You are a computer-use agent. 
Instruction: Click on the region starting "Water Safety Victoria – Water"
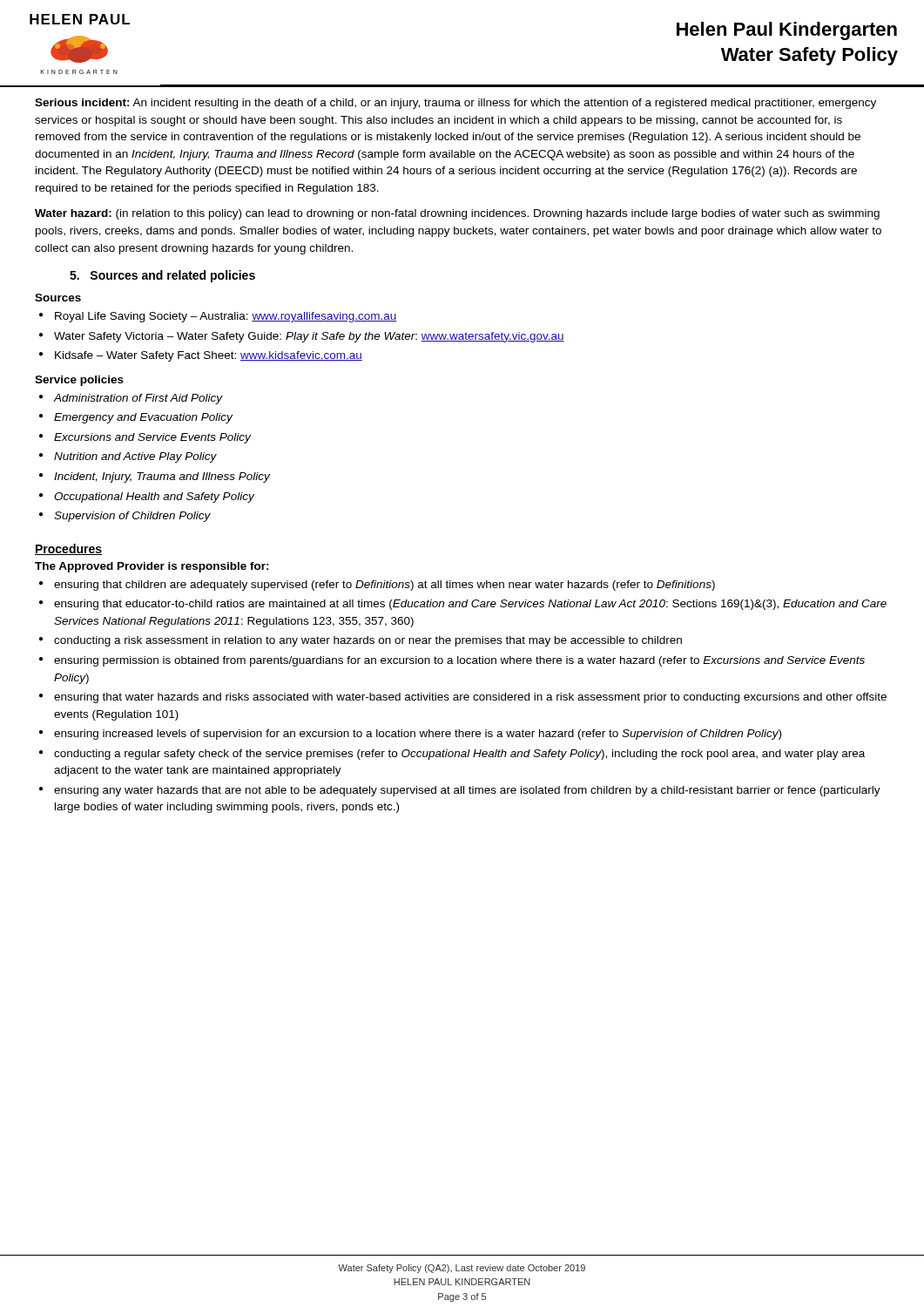pos(309,336)
